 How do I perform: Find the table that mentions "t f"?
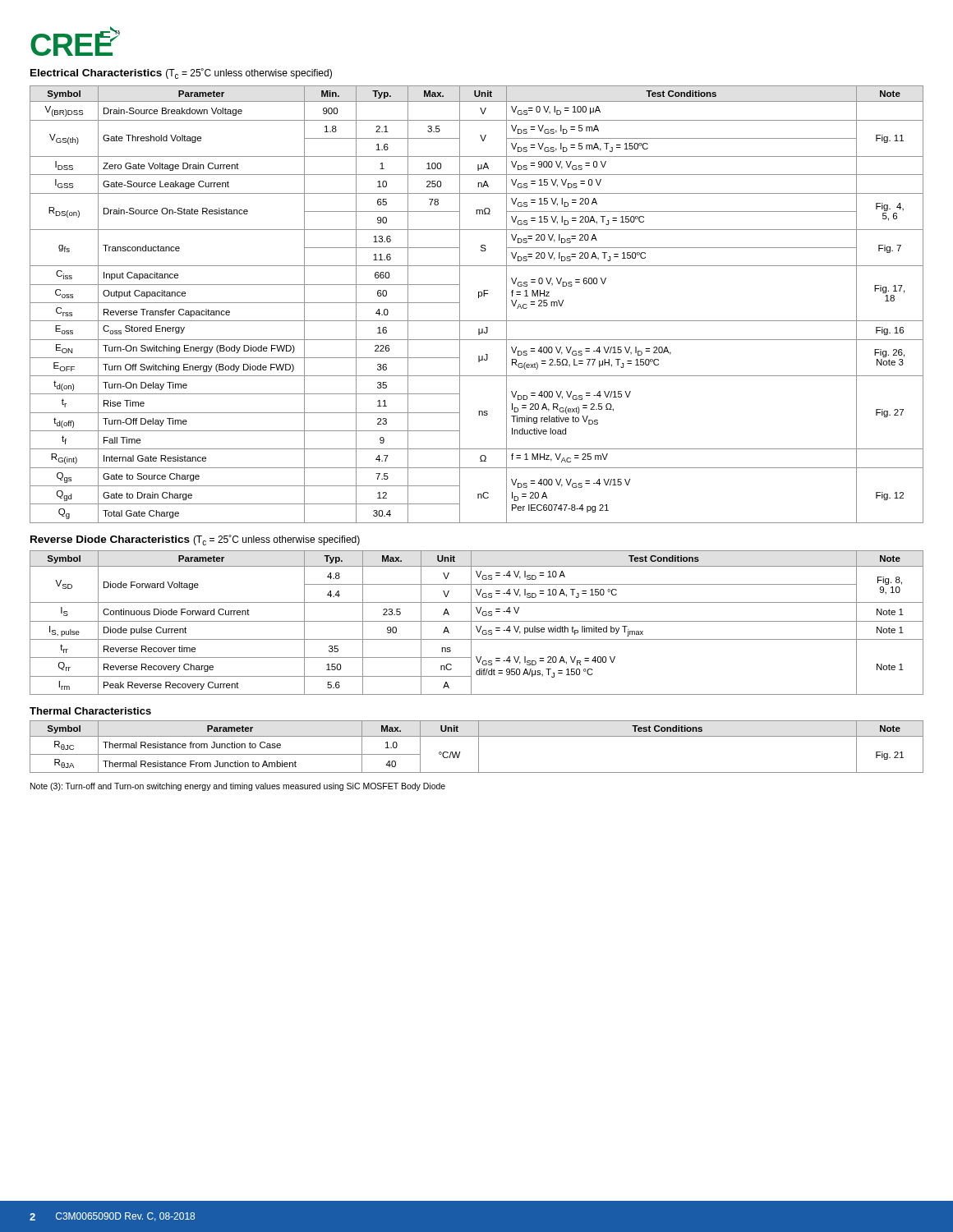pos(476,304)
